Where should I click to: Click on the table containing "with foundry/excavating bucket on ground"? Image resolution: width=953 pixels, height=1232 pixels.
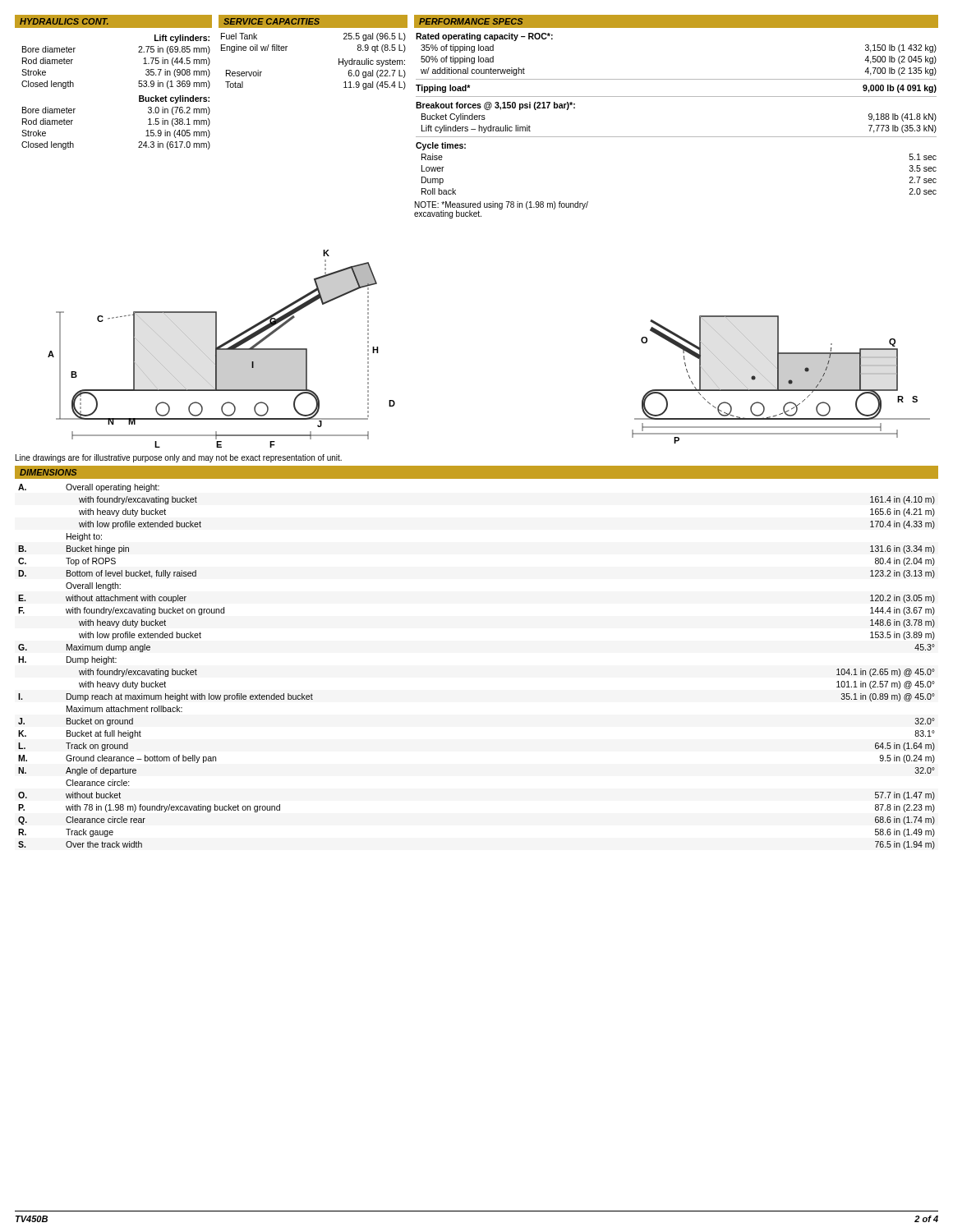coord(476,665)
